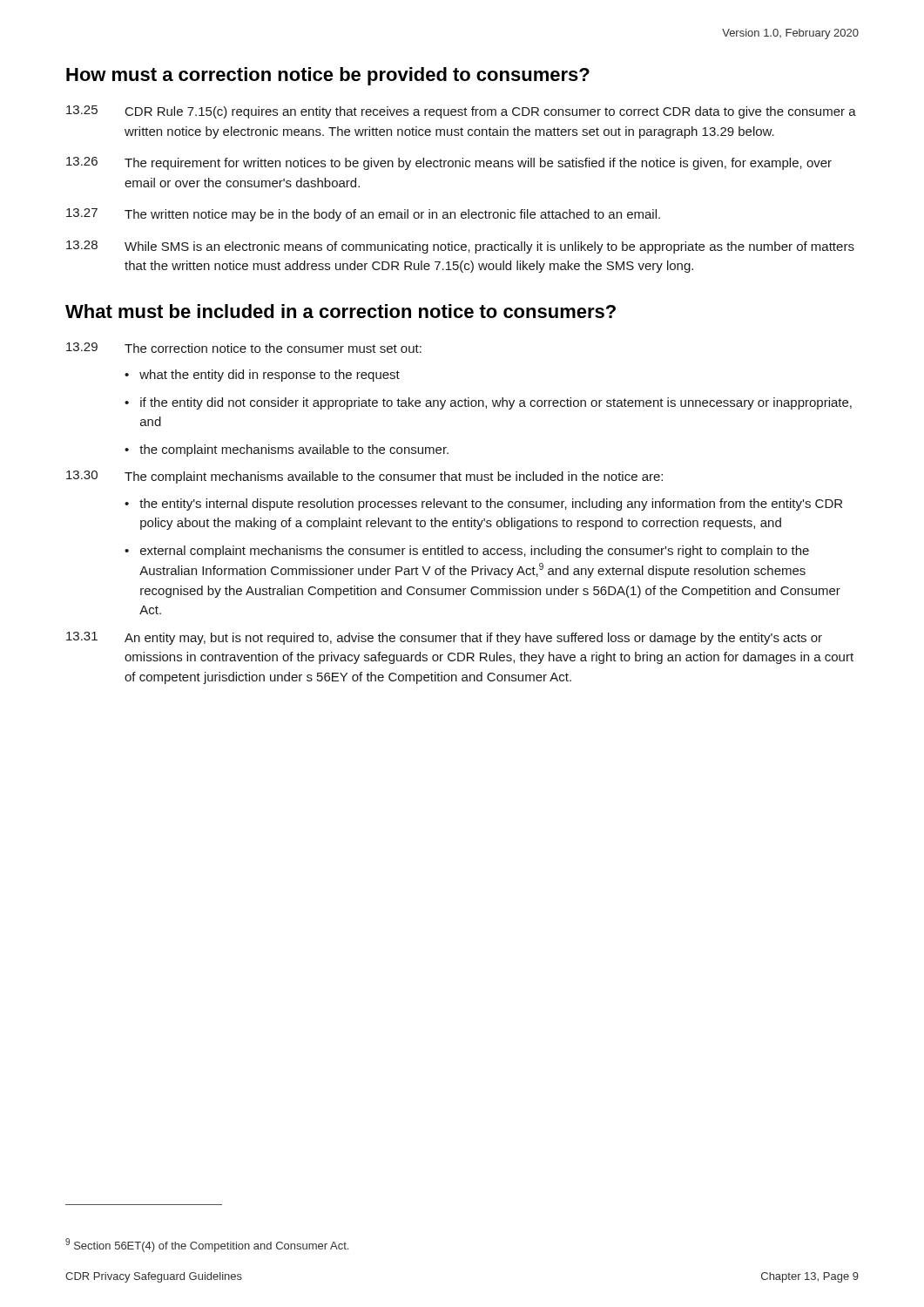
Task: Click on the list item containing "what the entity did in response"
Action: pos(270,375)
